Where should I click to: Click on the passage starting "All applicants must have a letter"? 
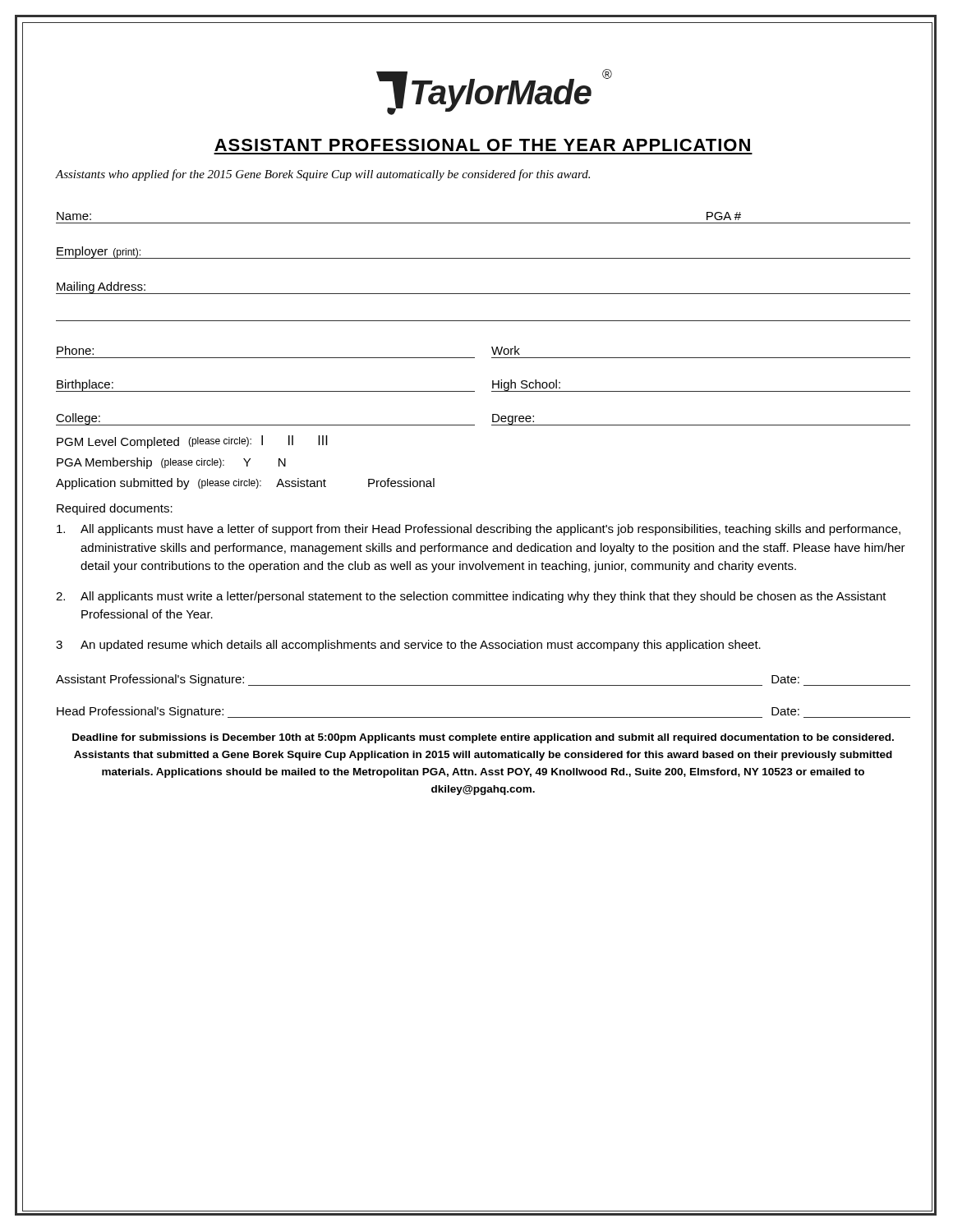tap(483, 548)
